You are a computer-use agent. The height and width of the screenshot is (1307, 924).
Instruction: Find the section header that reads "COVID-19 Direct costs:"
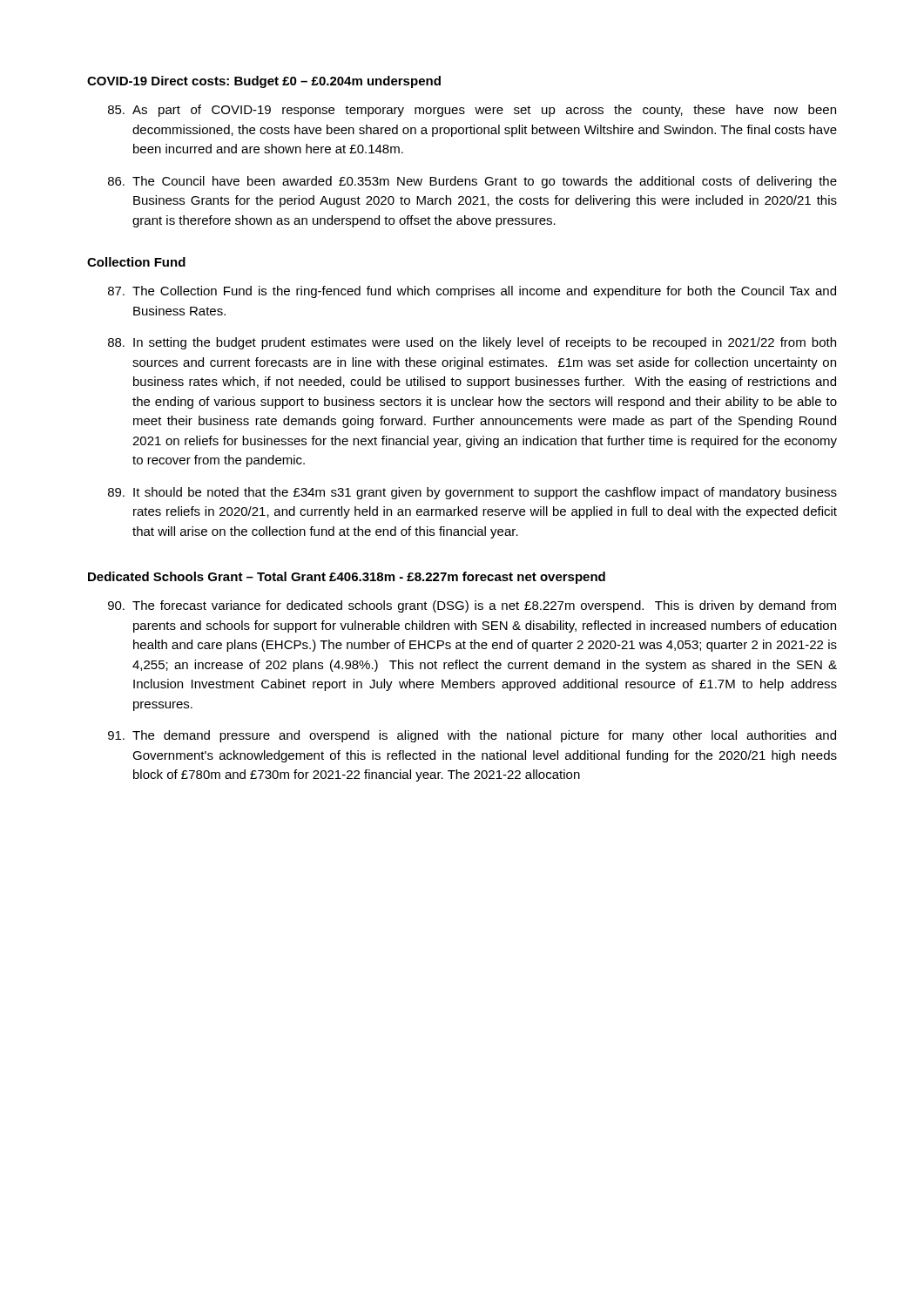click(x=264, y=81)
